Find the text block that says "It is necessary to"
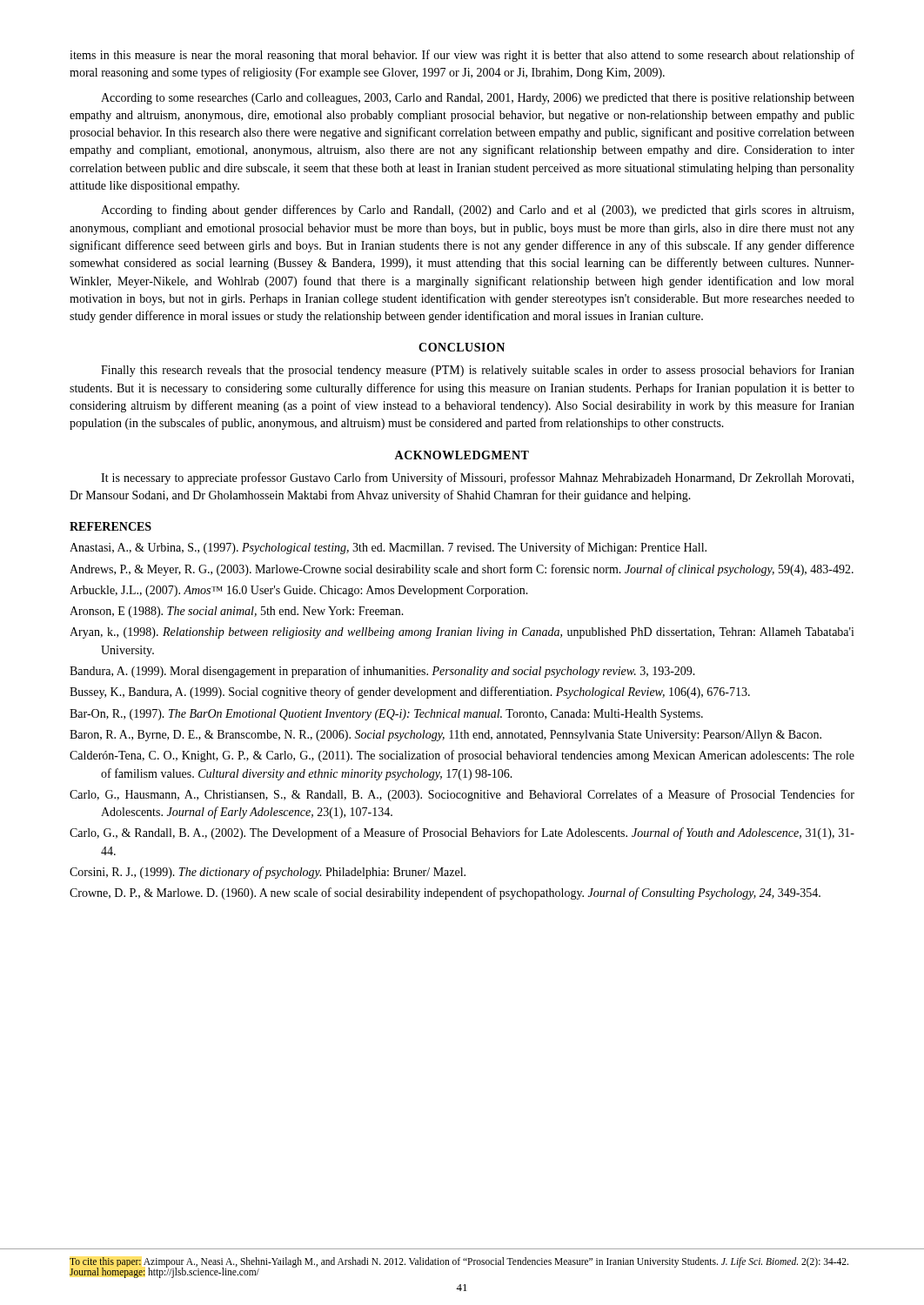The height and width of the screenshot is (1305, 924). tap(462, 487)
